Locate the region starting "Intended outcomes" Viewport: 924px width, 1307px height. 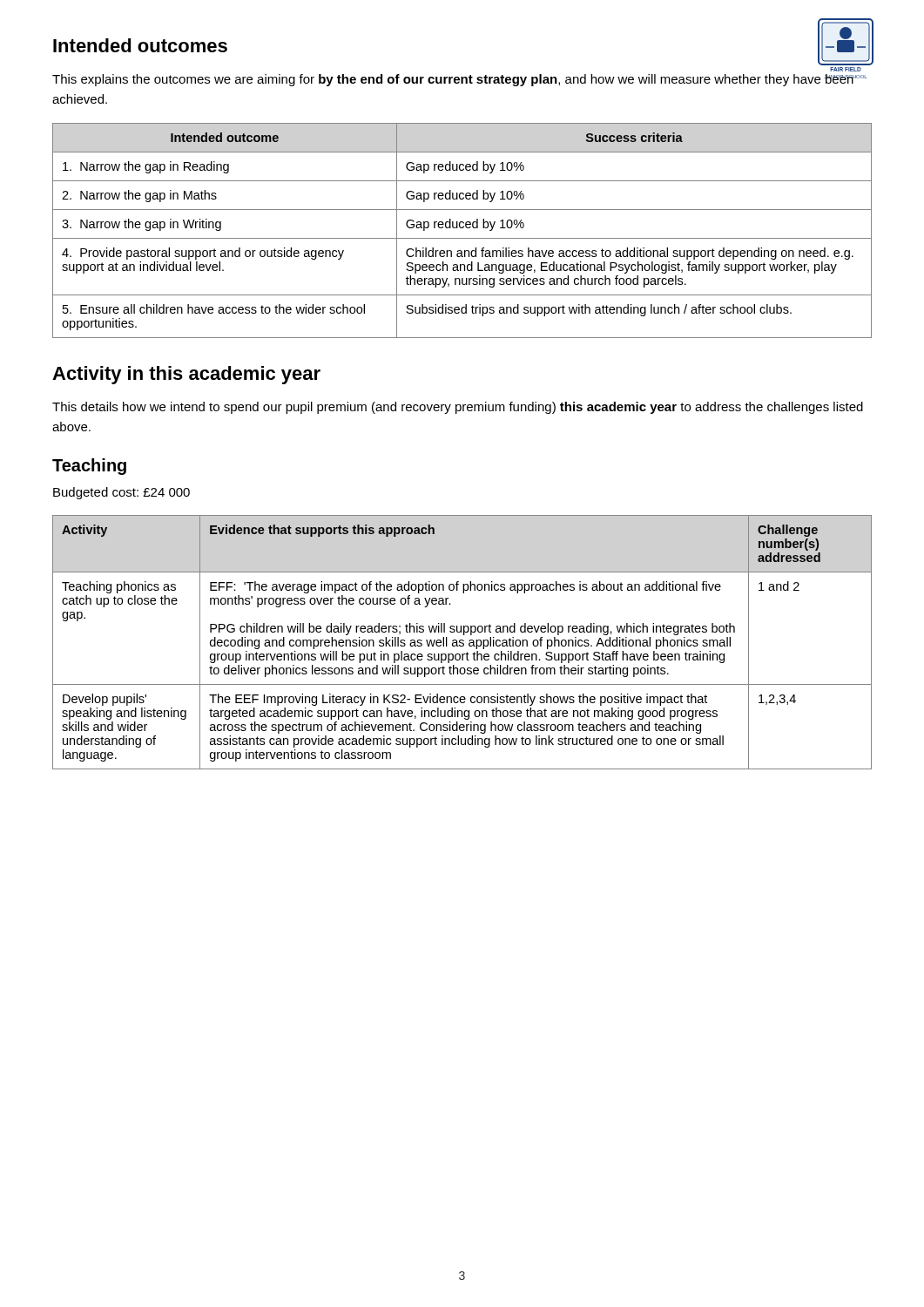142,45
